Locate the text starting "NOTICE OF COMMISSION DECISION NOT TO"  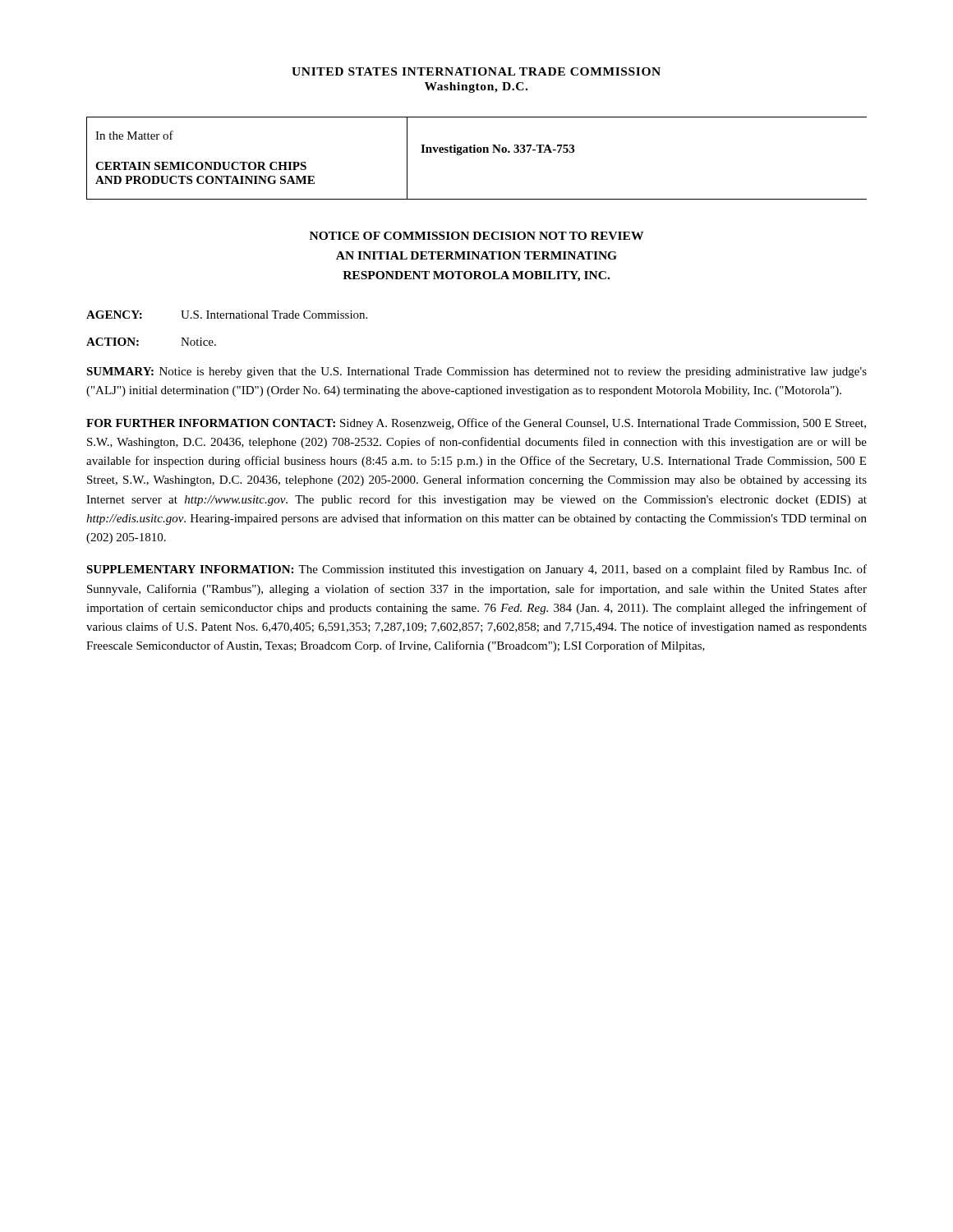point(476,255)
